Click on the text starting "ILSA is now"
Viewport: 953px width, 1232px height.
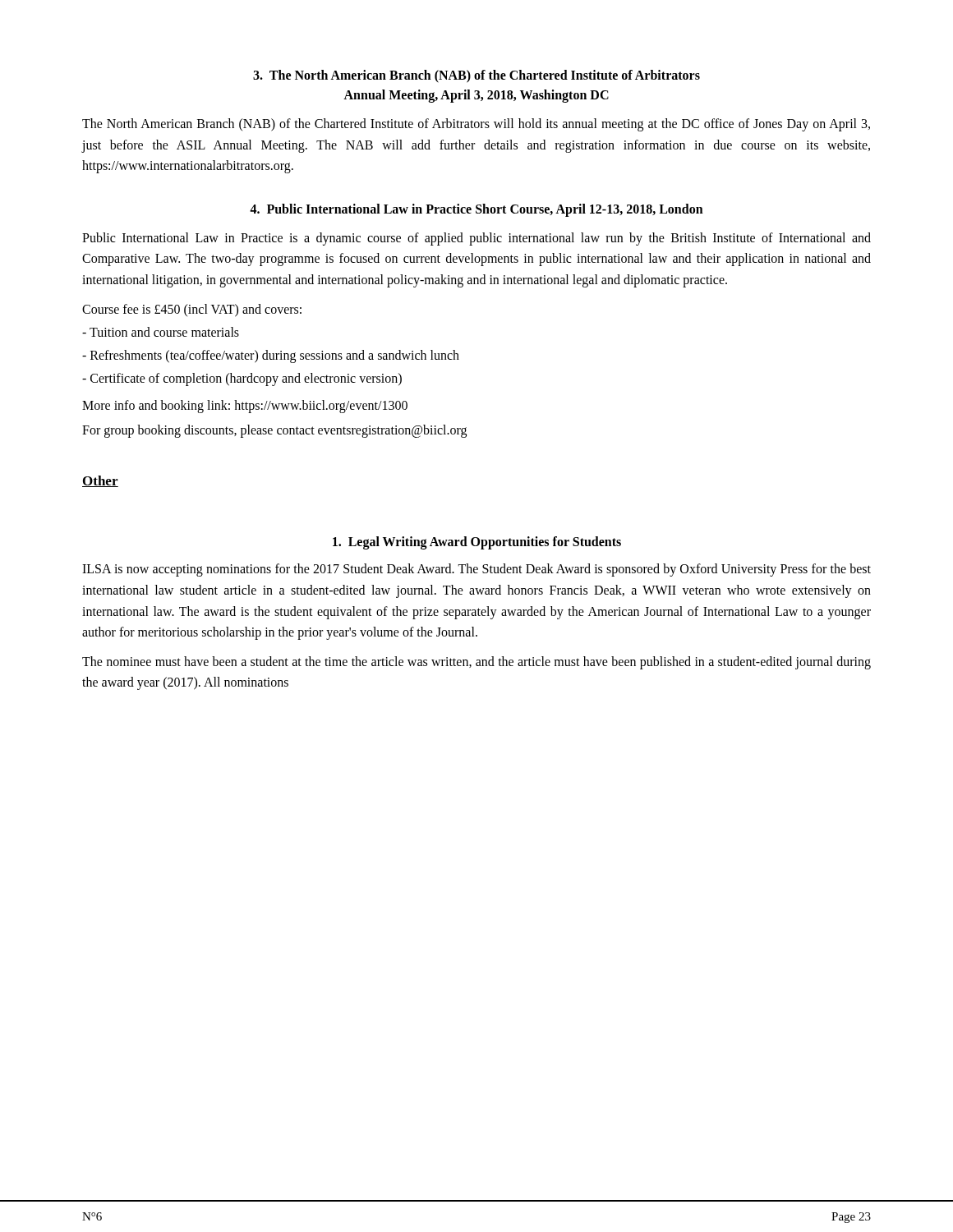476,601
